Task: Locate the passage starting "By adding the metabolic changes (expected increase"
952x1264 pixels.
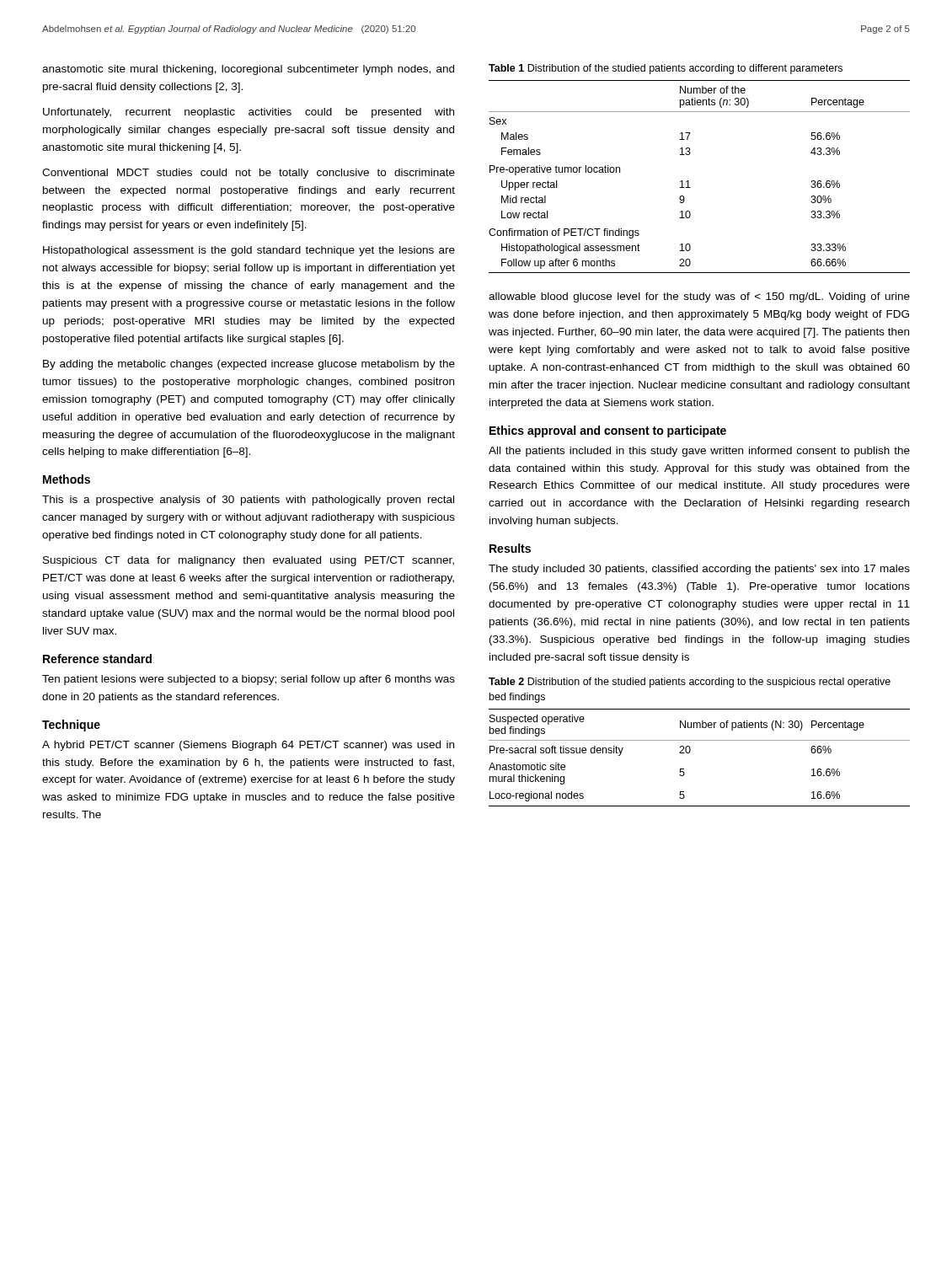Action: tap(249, 408)
